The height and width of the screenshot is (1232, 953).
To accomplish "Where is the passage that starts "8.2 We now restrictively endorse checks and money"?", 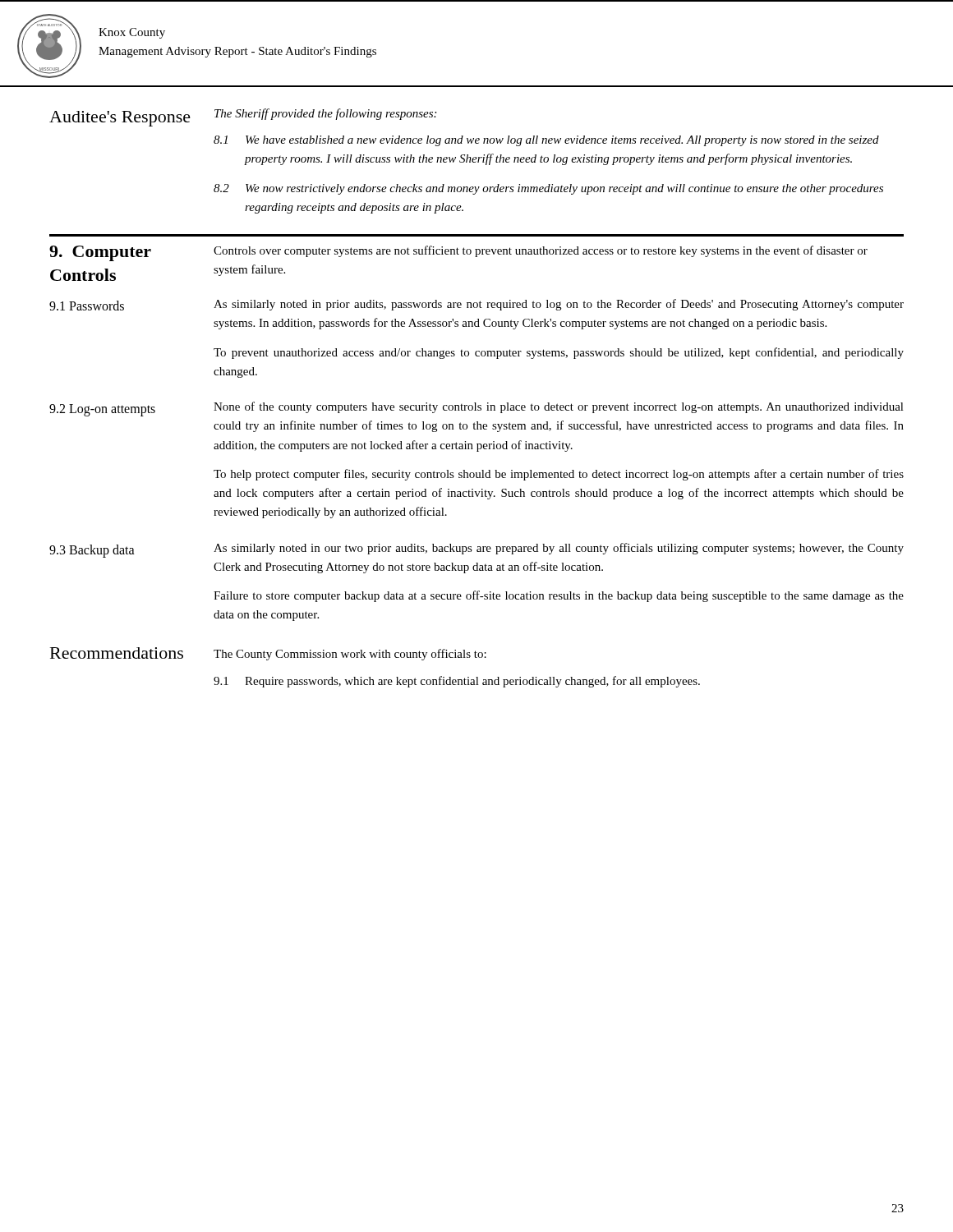I will point(559,197).
